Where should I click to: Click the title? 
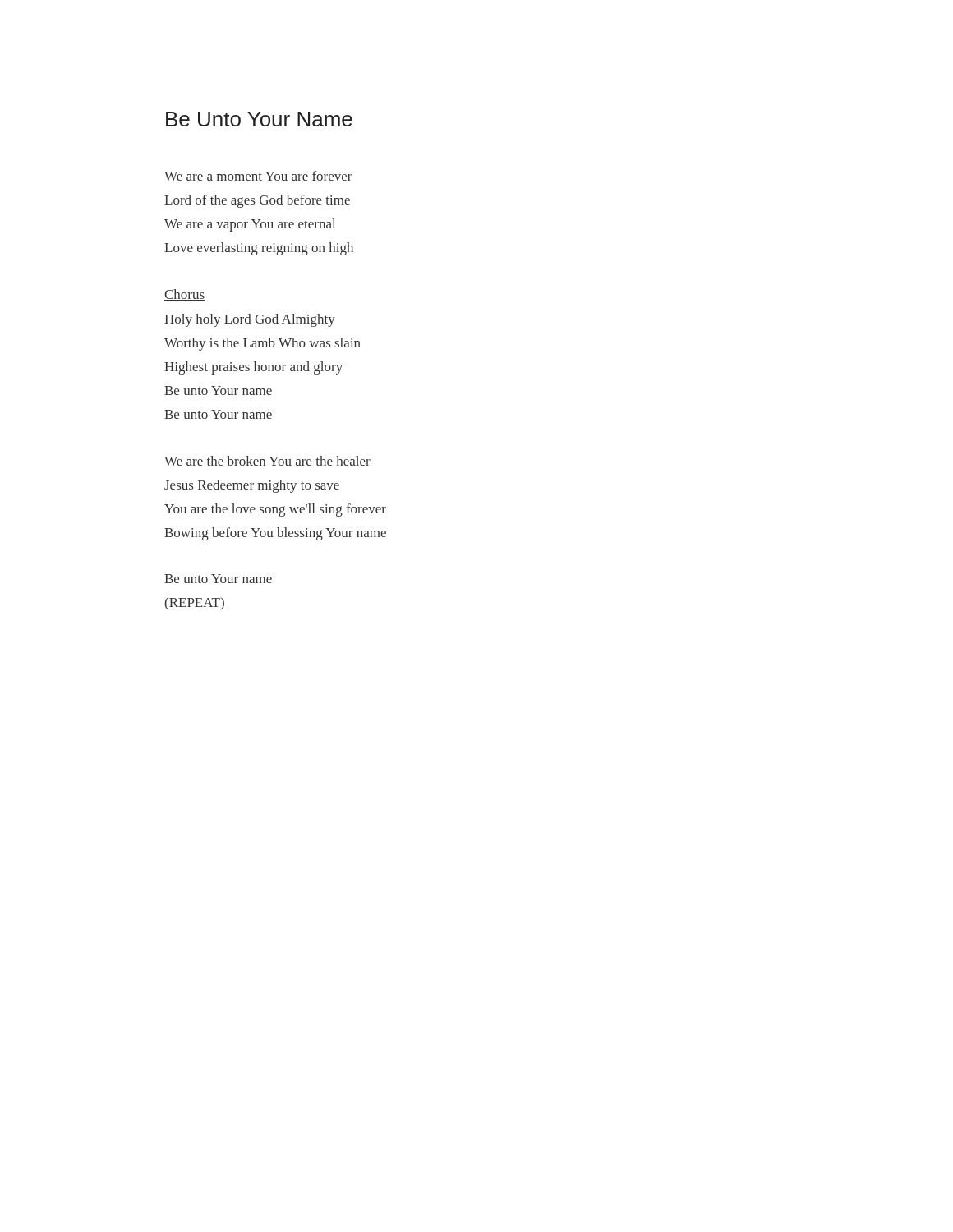pos(452,120)
